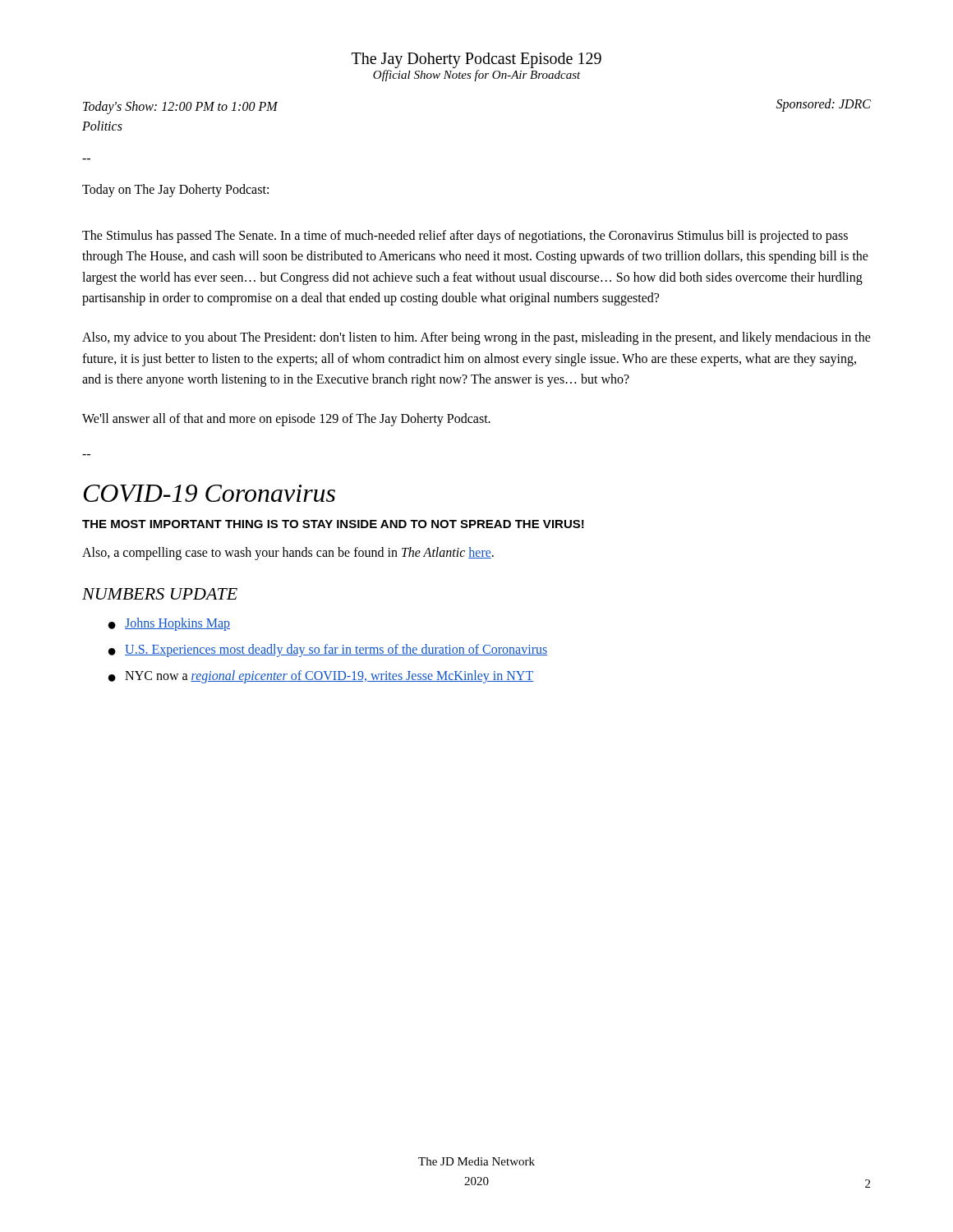The height and width of the screenshot is (1232, 953).
Task: Point to the text block starting "The Jay Doherty Podcast Episode 129"
Action: tap(476, 66)
